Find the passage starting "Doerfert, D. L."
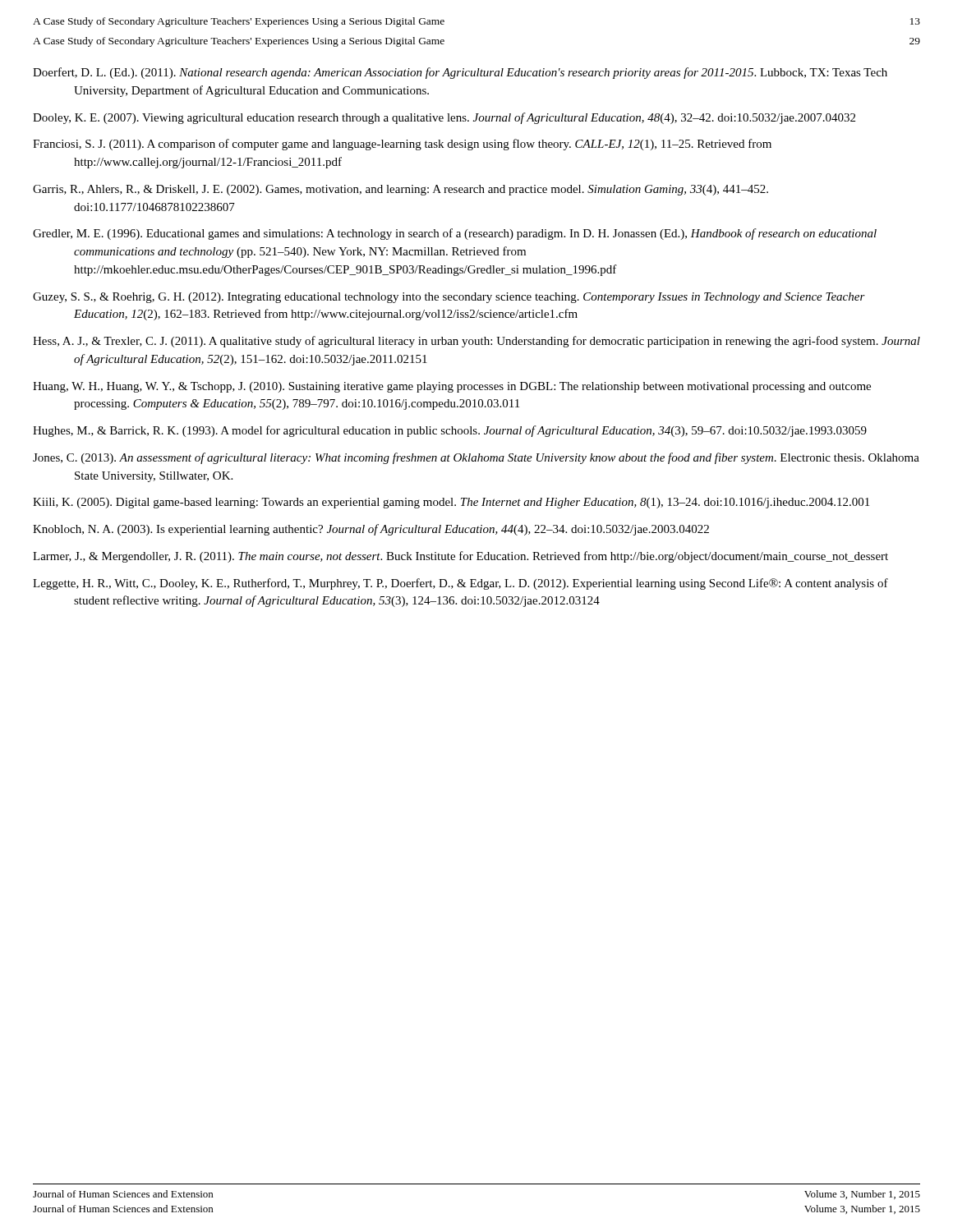The width and height of the screenshot is (953, 1232). 476,82
